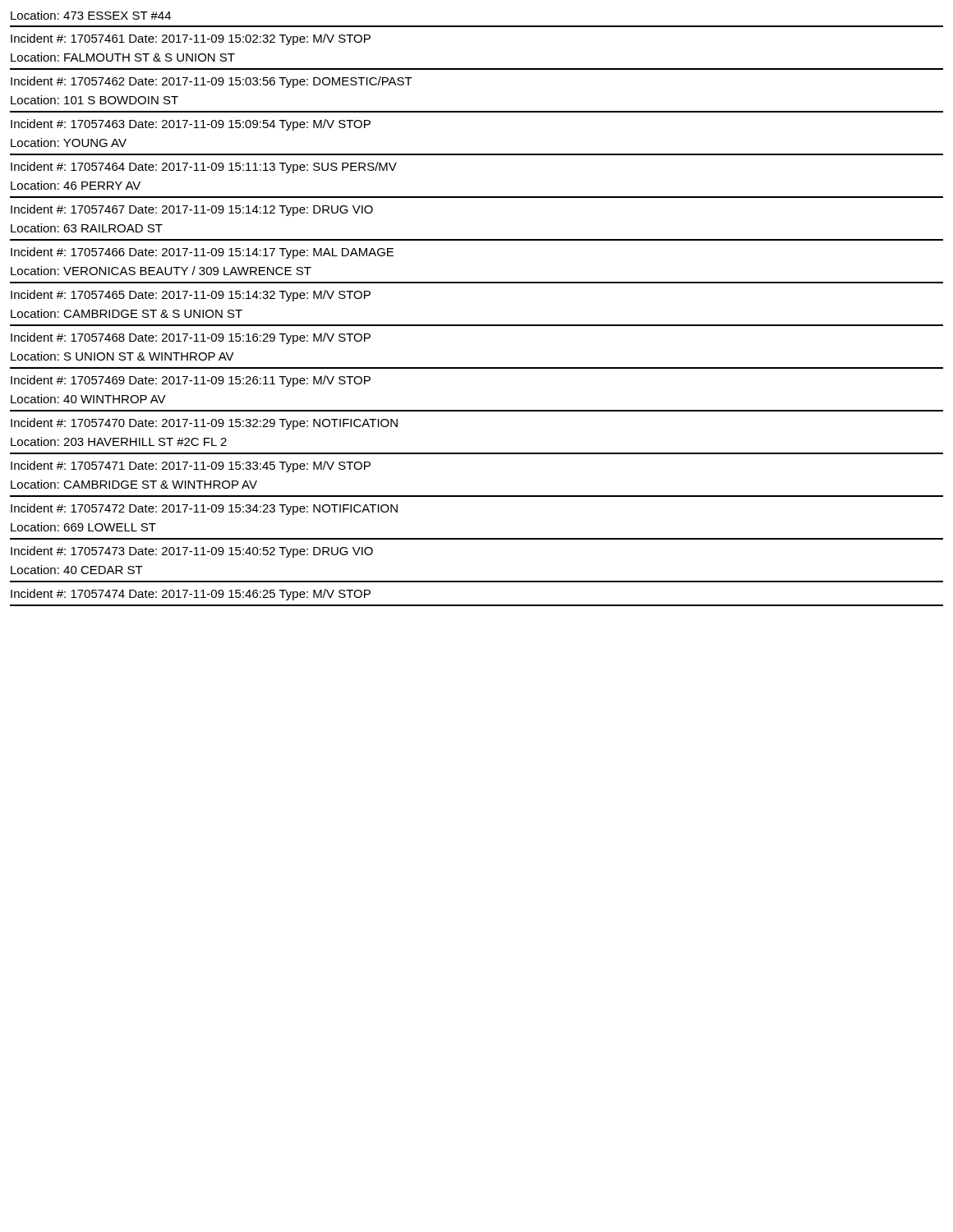
Task: Find the list item that reads "Incident #: 17057472 Date: 2017-11-09"
Action: click(204, 509)
